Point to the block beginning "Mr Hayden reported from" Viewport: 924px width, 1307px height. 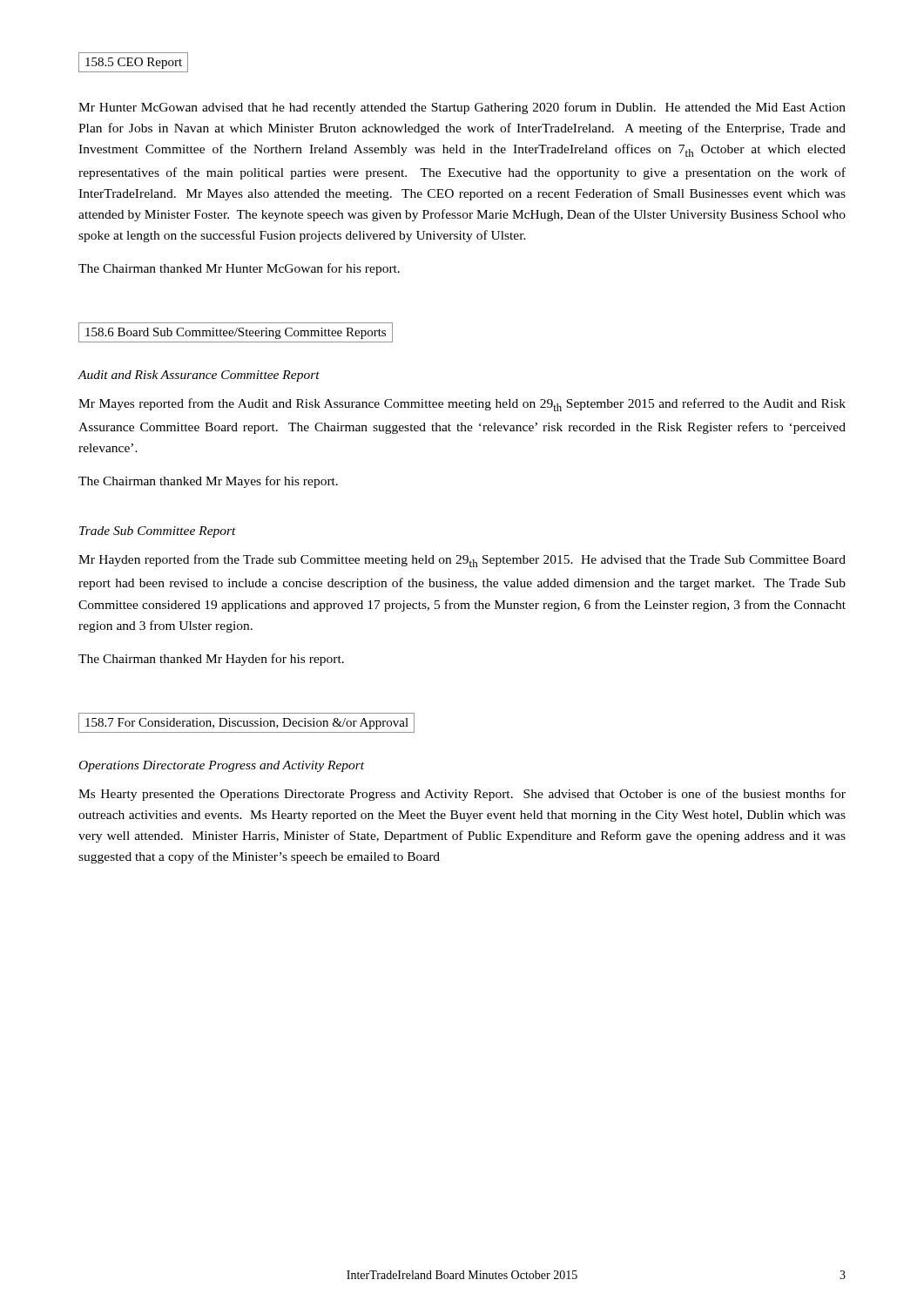tap(462, 592)
